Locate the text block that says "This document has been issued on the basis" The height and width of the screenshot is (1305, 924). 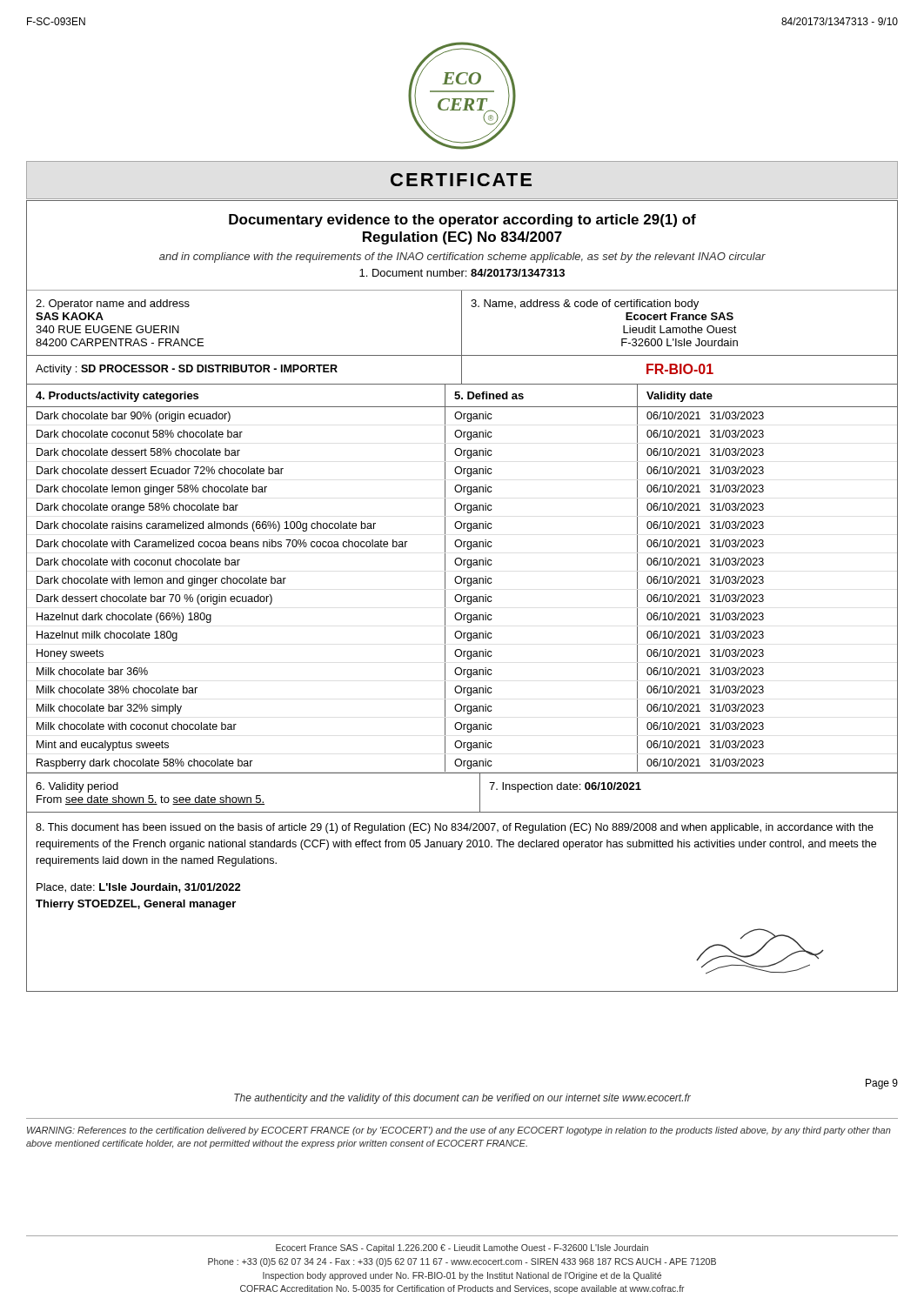(x=456, y=844)
